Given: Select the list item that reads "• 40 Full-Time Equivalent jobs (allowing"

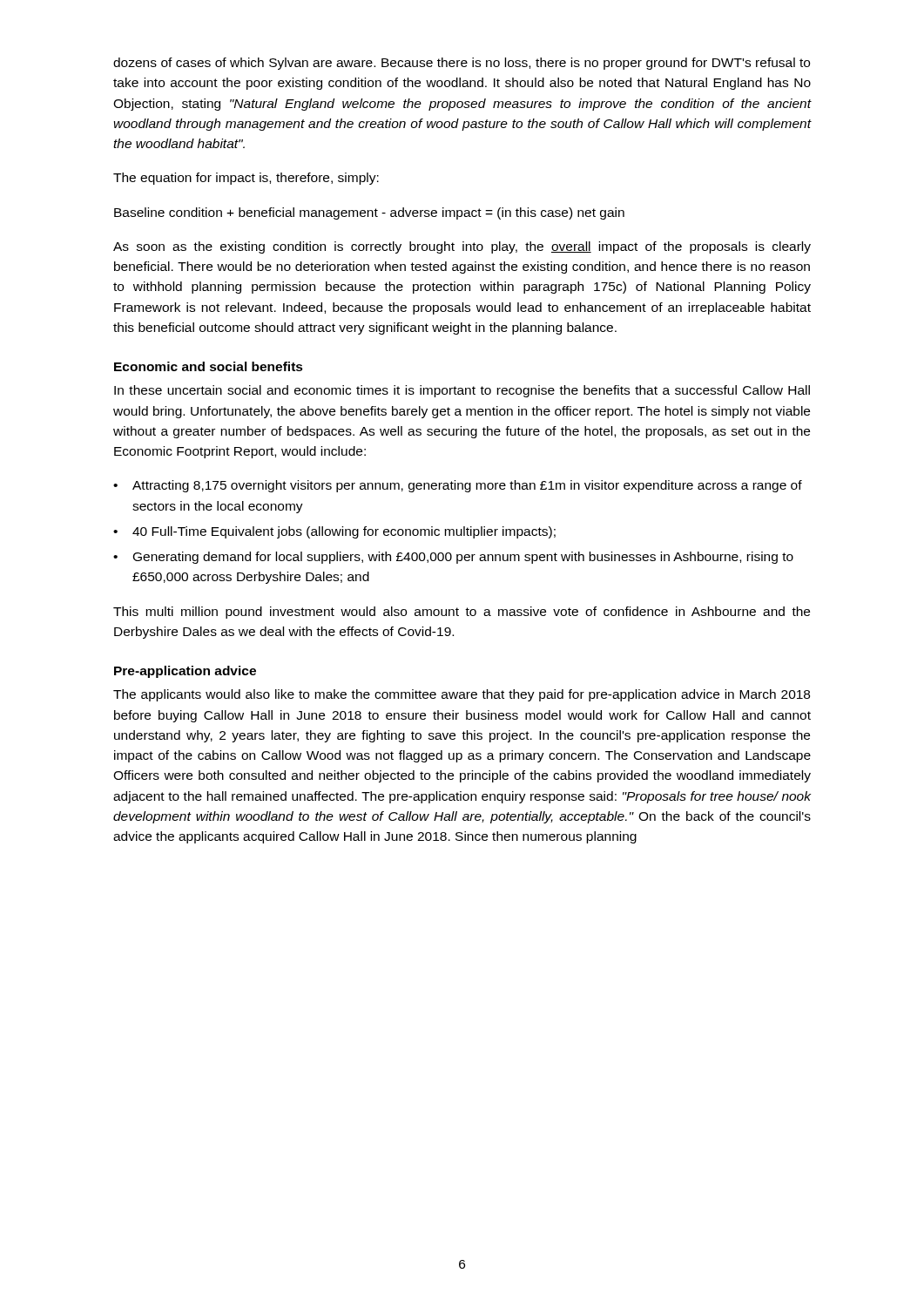Looking at the screenshot, I should pyautogui.click(x=462, y=531).
